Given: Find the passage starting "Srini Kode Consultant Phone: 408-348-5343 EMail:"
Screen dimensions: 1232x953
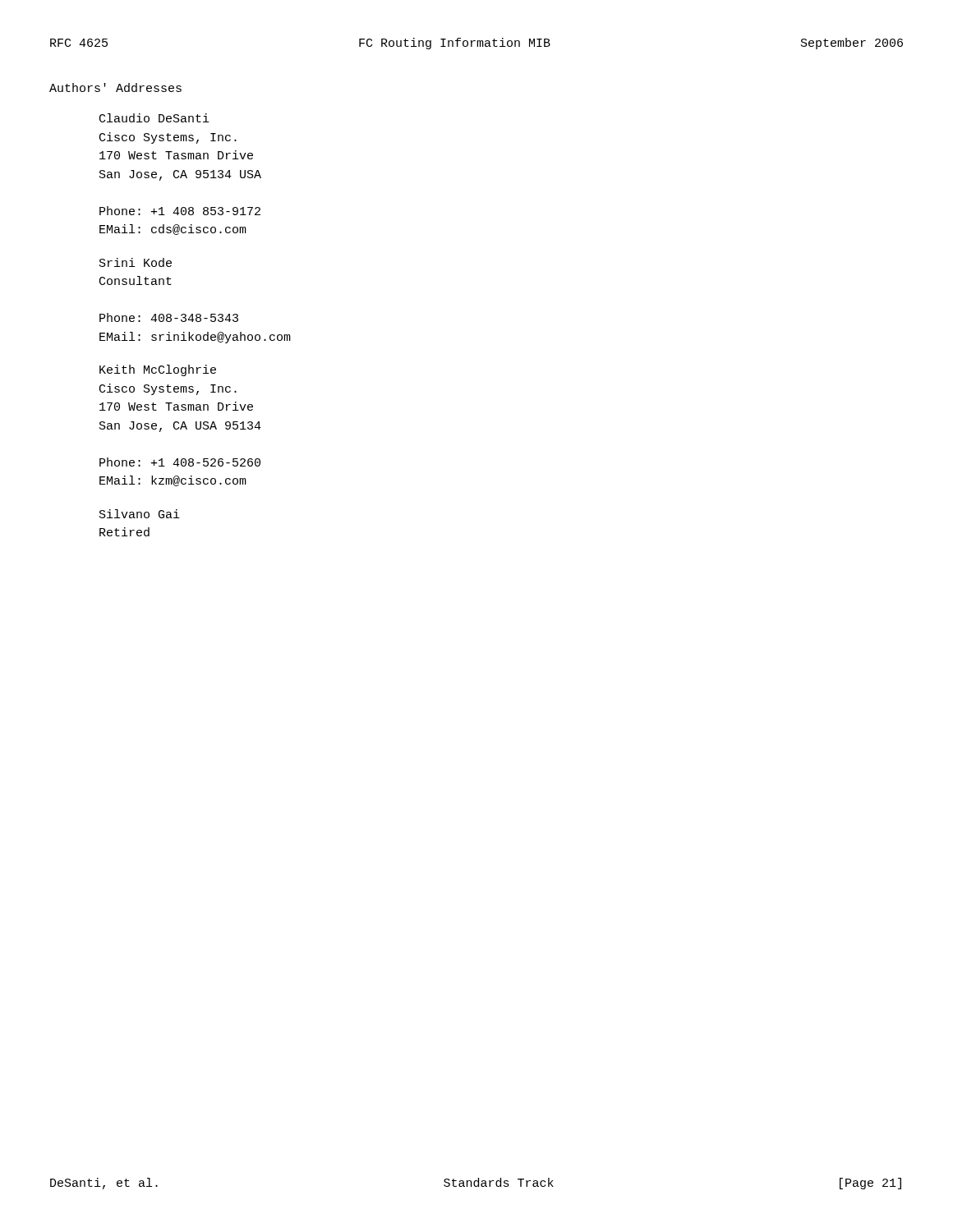Looking at the screenshot, I should click(136, 262).
